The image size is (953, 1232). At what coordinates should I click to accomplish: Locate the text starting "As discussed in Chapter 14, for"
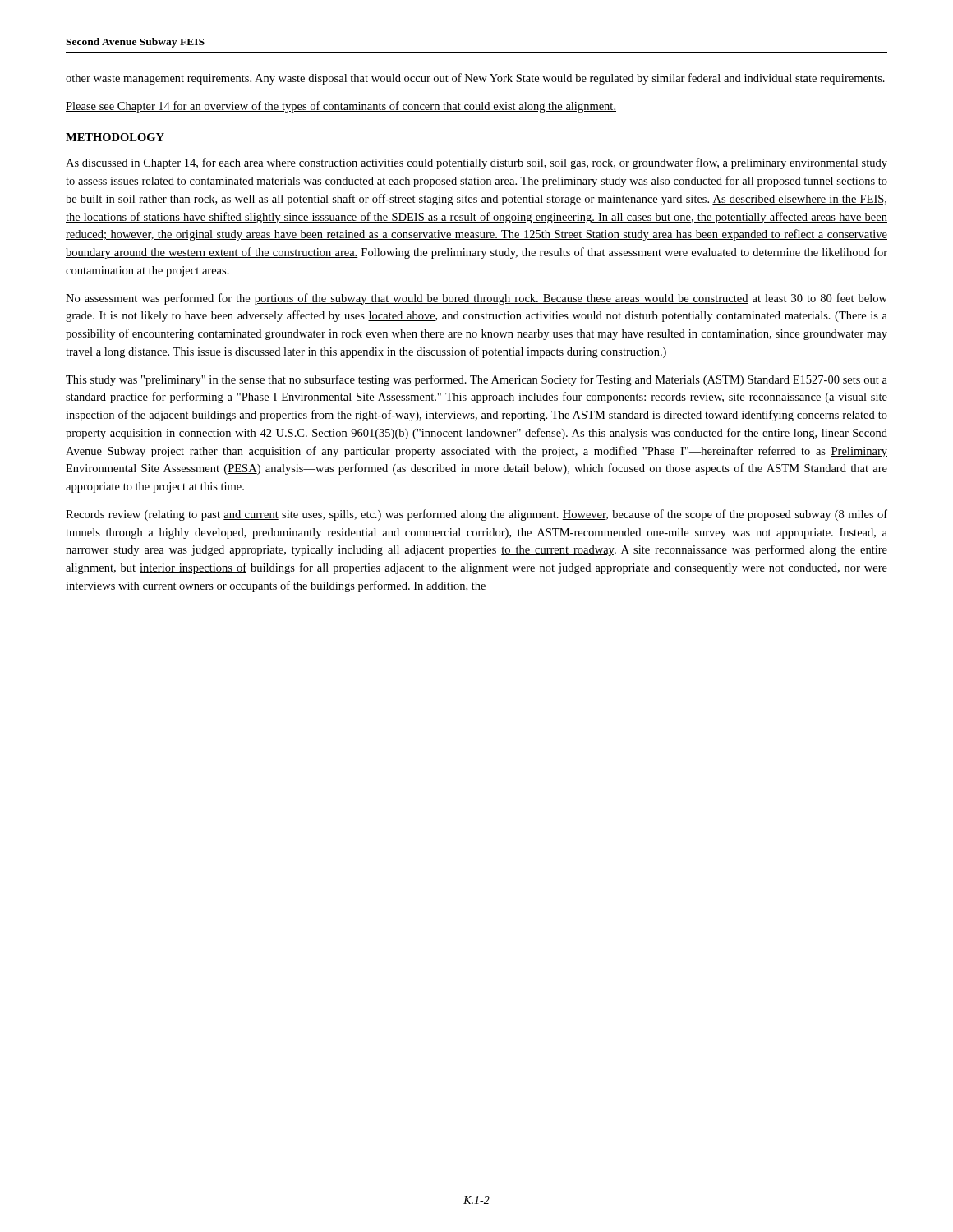(x=476, y=217)
